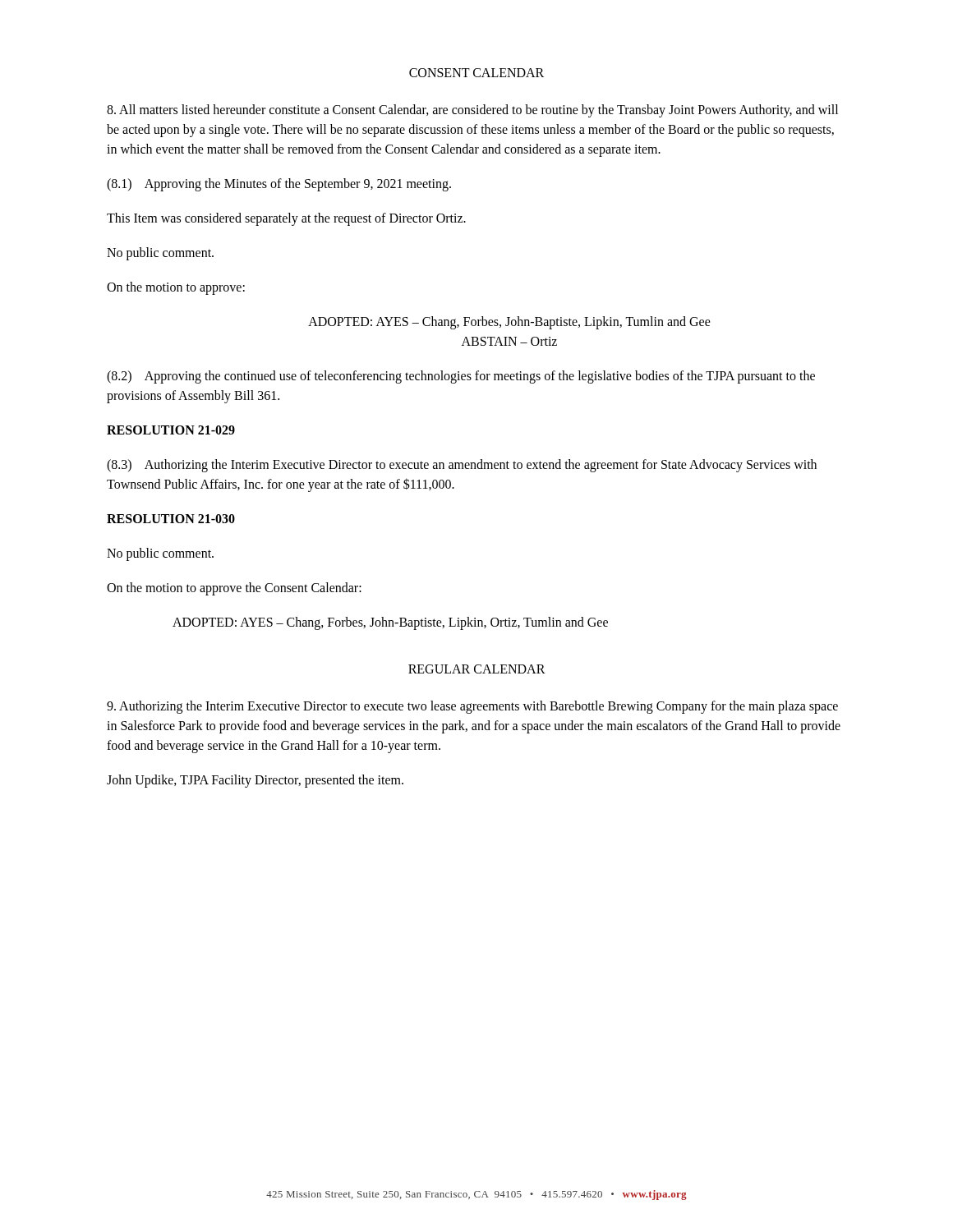Find the section header containing "CONSENT CALENDAR"
The width and height of the screenshot is (953, 1232).
[476, 73]
